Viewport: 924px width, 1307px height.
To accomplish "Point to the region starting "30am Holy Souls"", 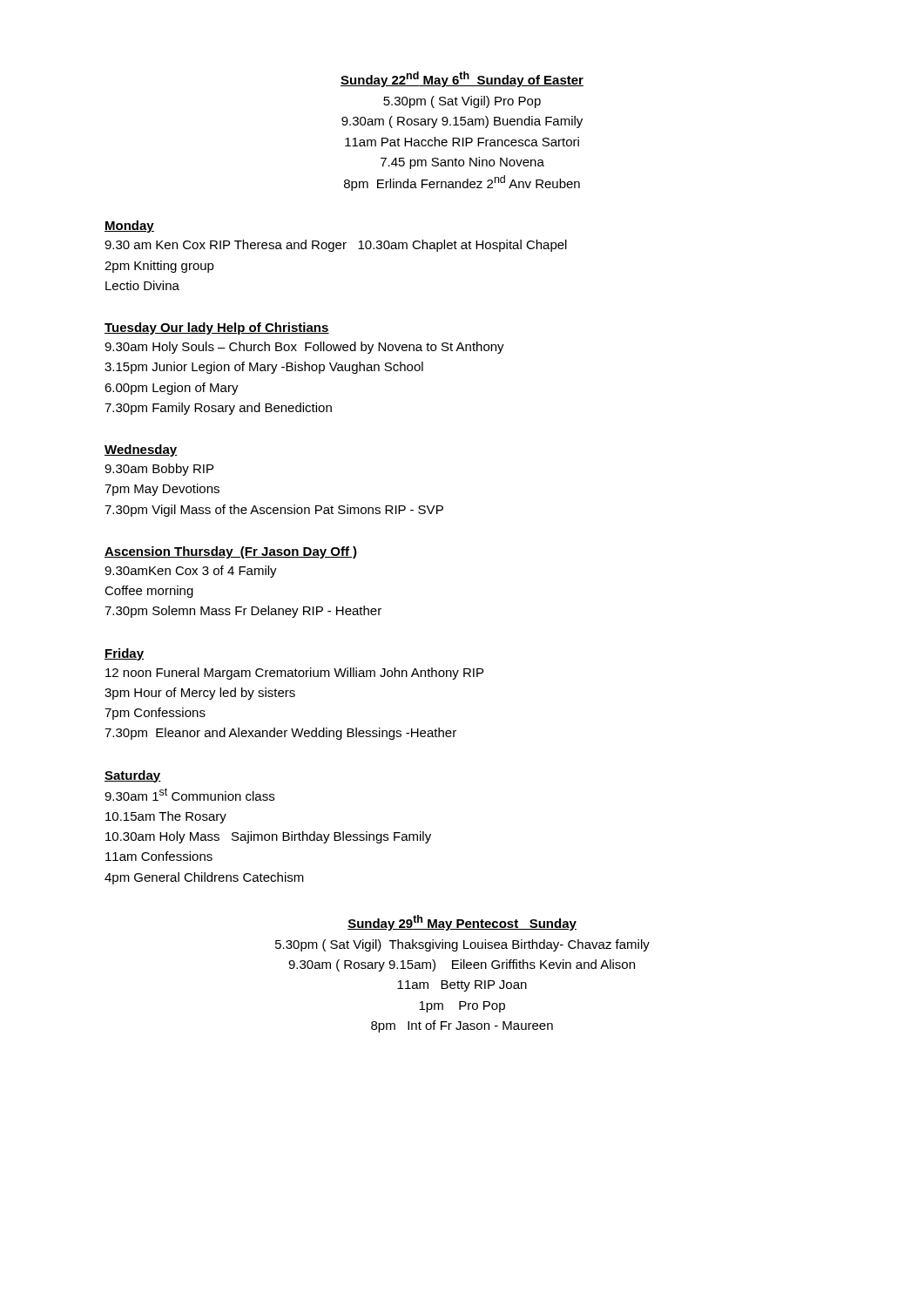I will click(x=304, y=348).
